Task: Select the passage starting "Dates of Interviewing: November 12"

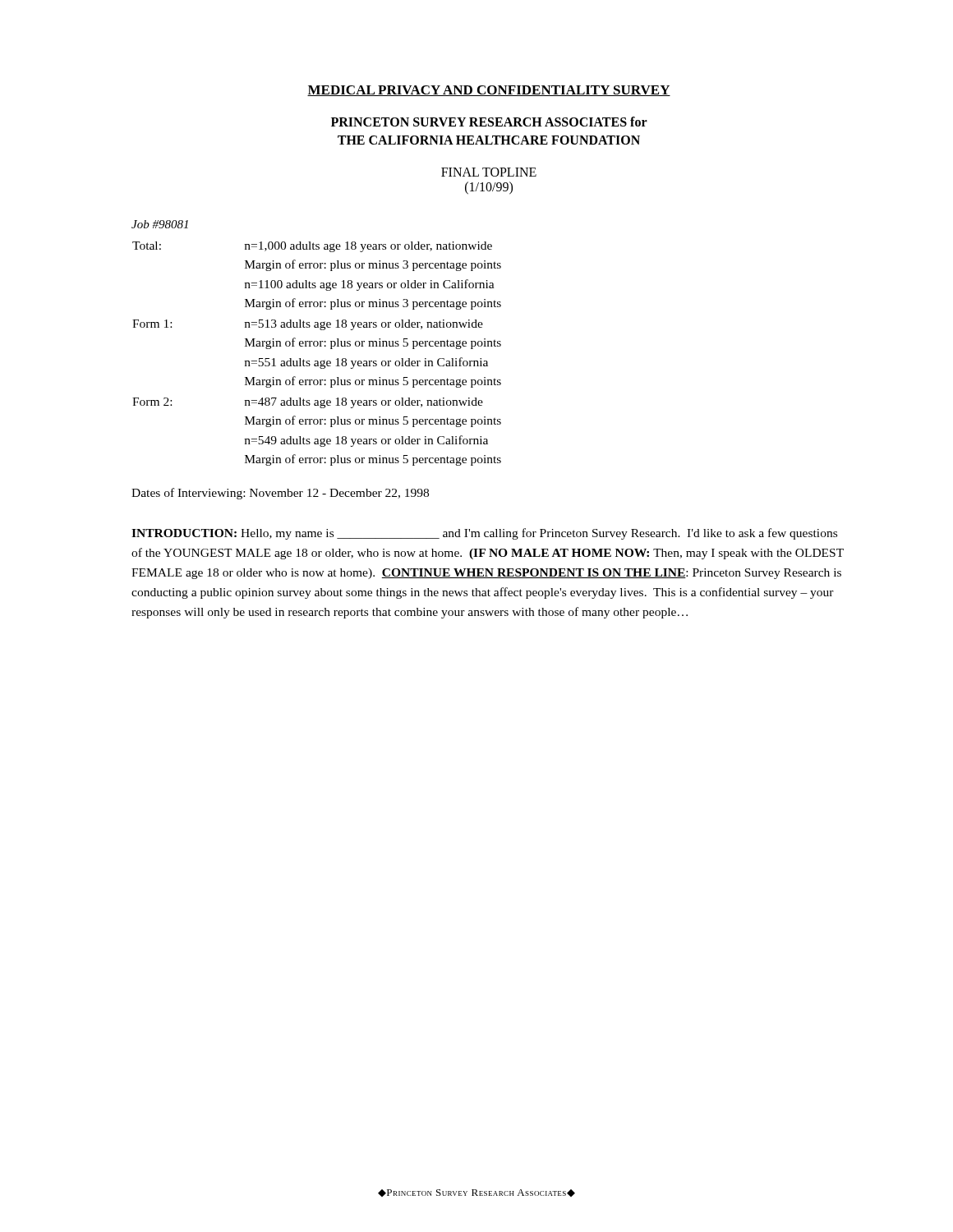Action: (x=280, y=493)
